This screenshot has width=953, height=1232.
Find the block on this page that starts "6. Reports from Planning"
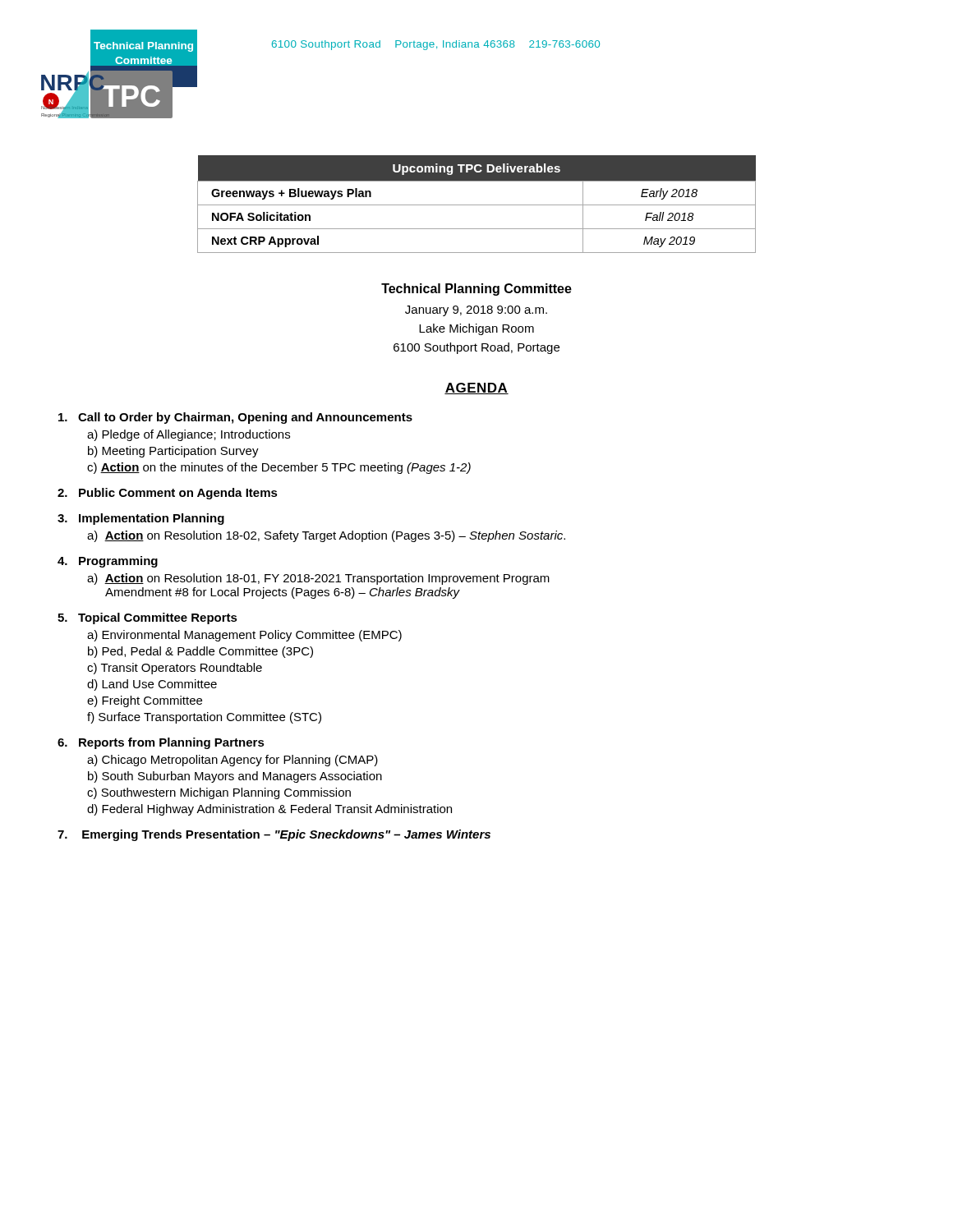(x=161, y=743)
